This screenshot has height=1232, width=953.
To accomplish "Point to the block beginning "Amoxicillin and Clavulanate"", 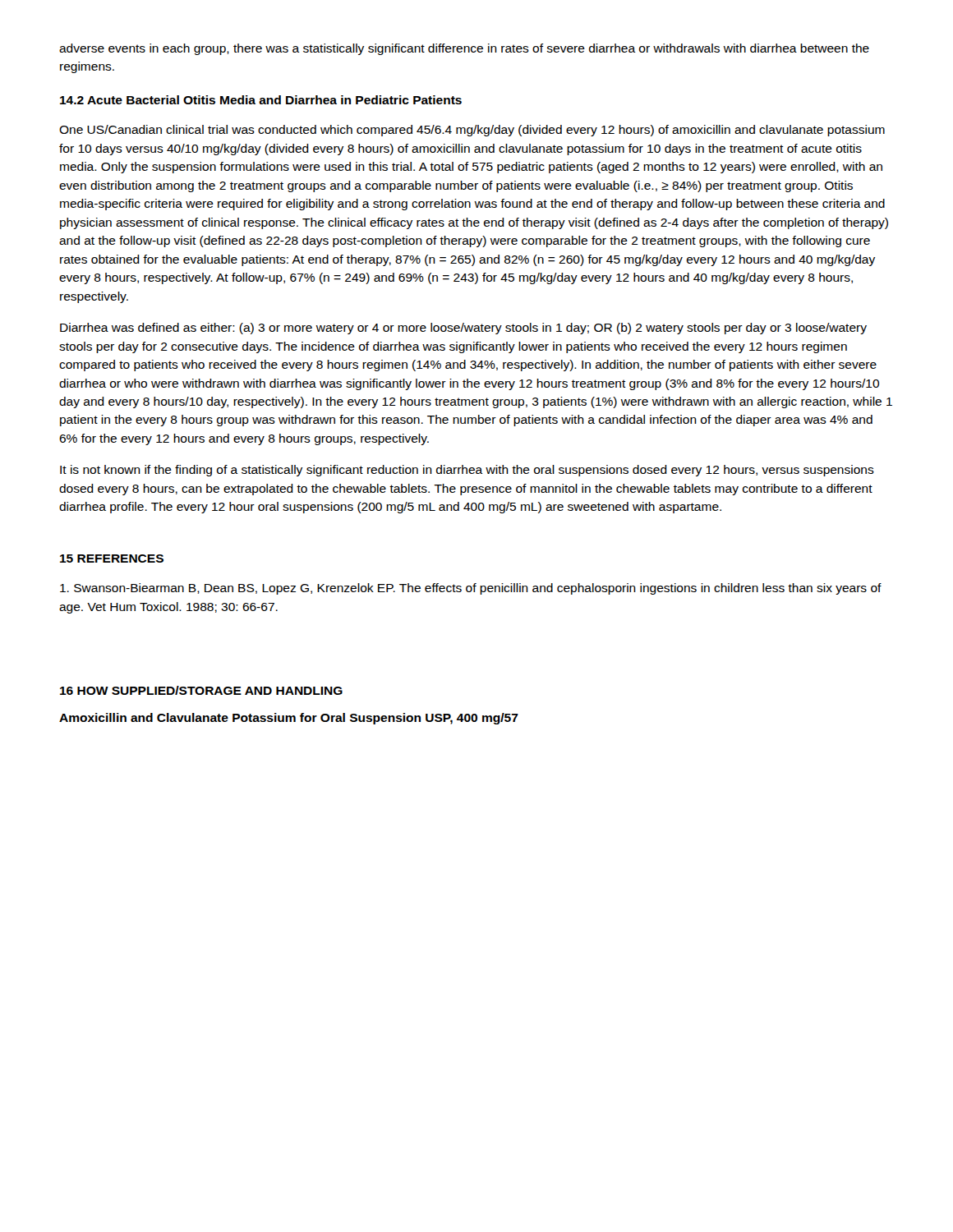I will point(289,717).
